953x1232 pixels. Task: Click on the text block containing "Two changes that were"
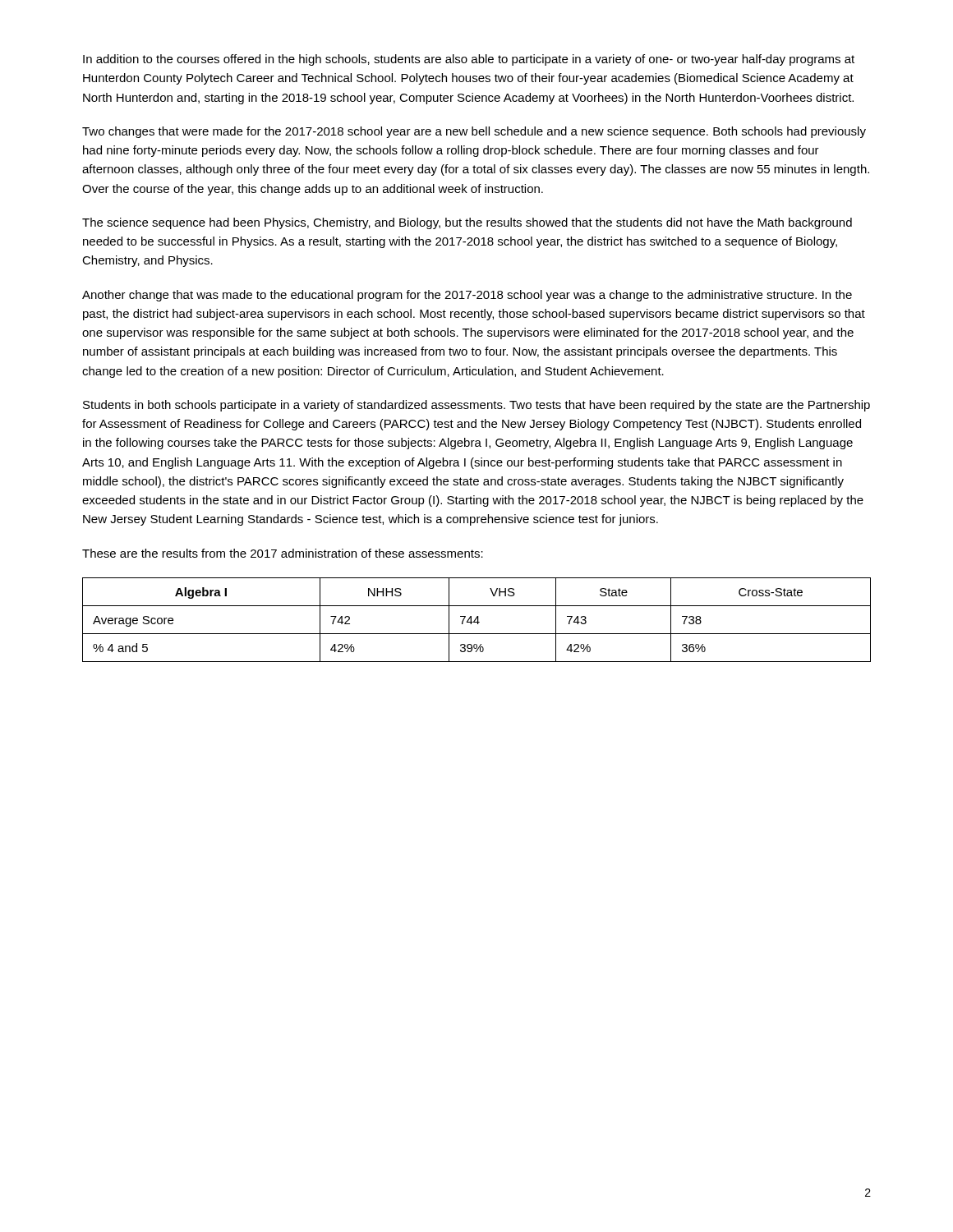(476, 159)
